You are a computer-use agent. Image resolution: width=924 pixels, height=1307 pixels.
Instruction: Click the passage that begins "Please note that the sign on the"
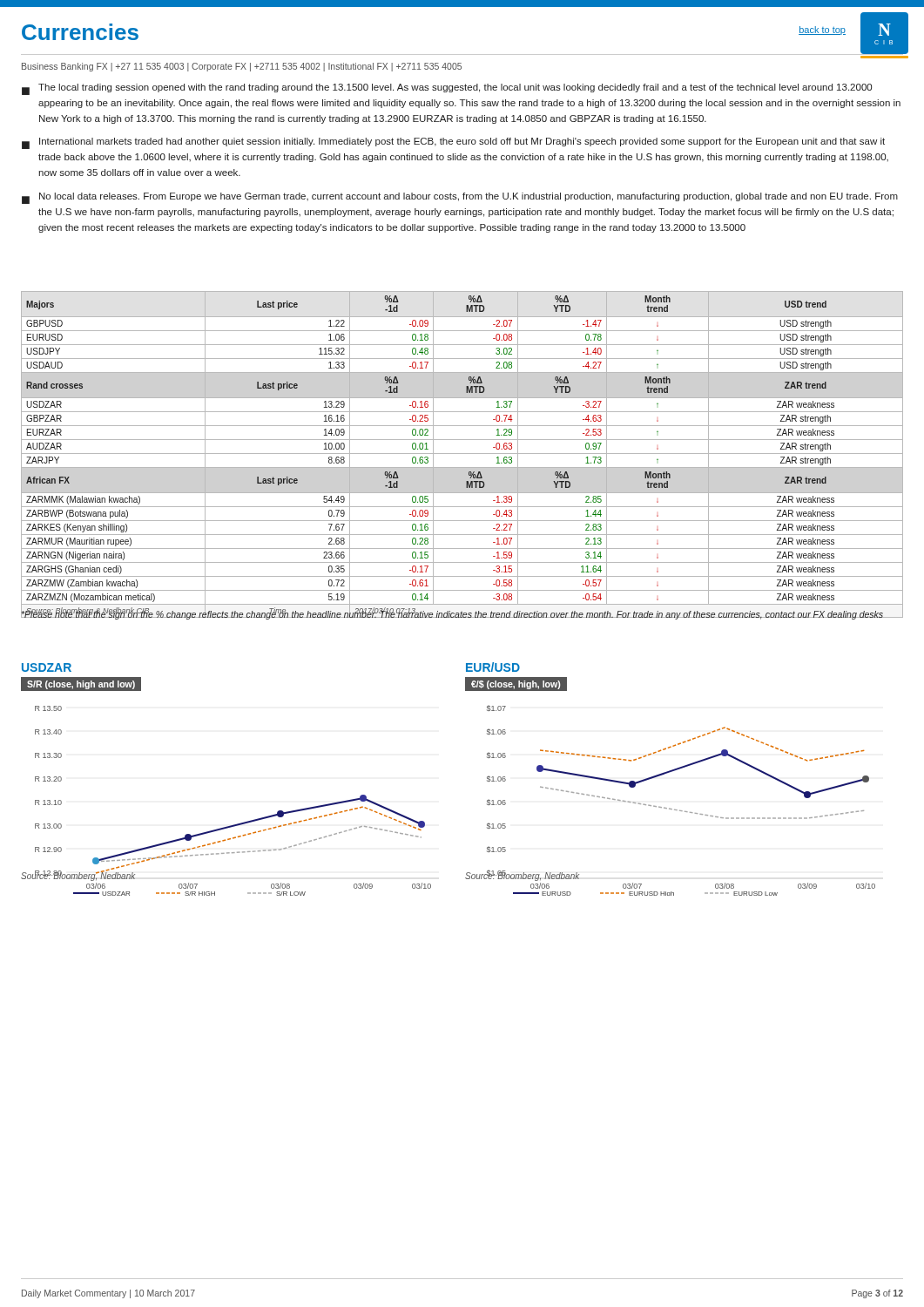tap(452, 614)
